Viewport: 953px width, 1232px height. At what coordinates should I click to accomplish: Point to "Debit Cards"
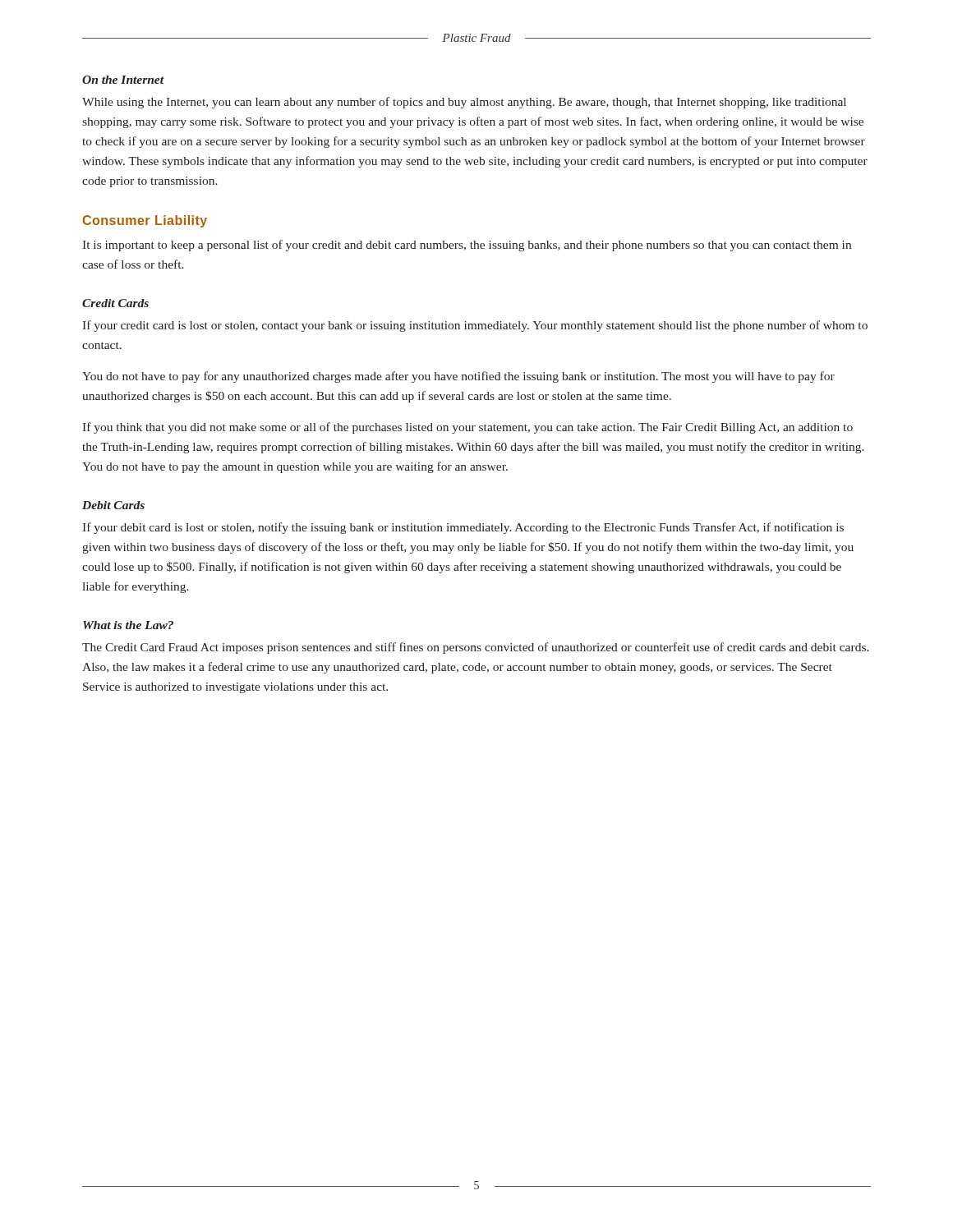(113, 505)
